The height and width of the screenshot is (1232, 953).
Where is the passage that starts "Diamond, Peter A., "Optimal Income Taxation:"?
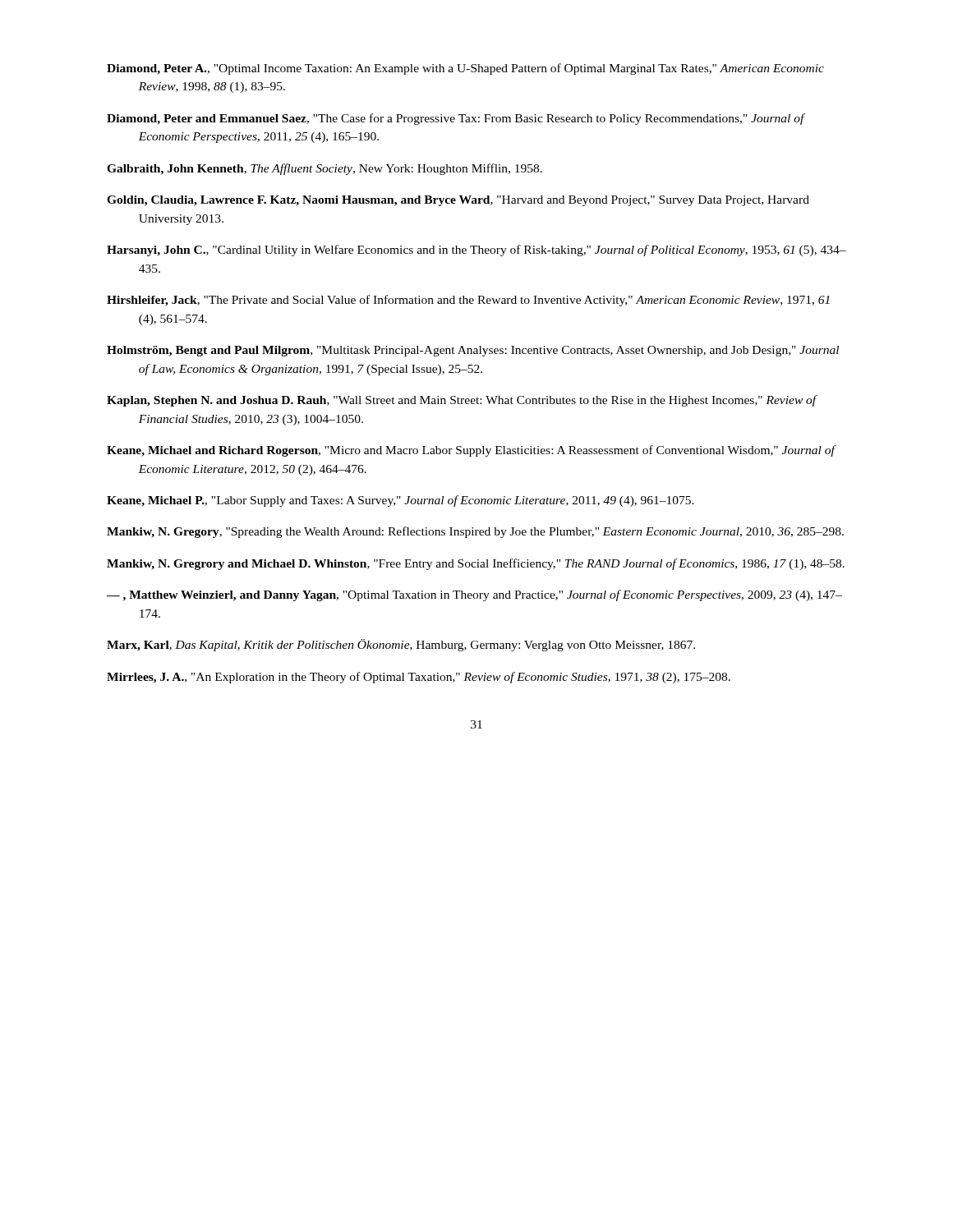[465, 77]
